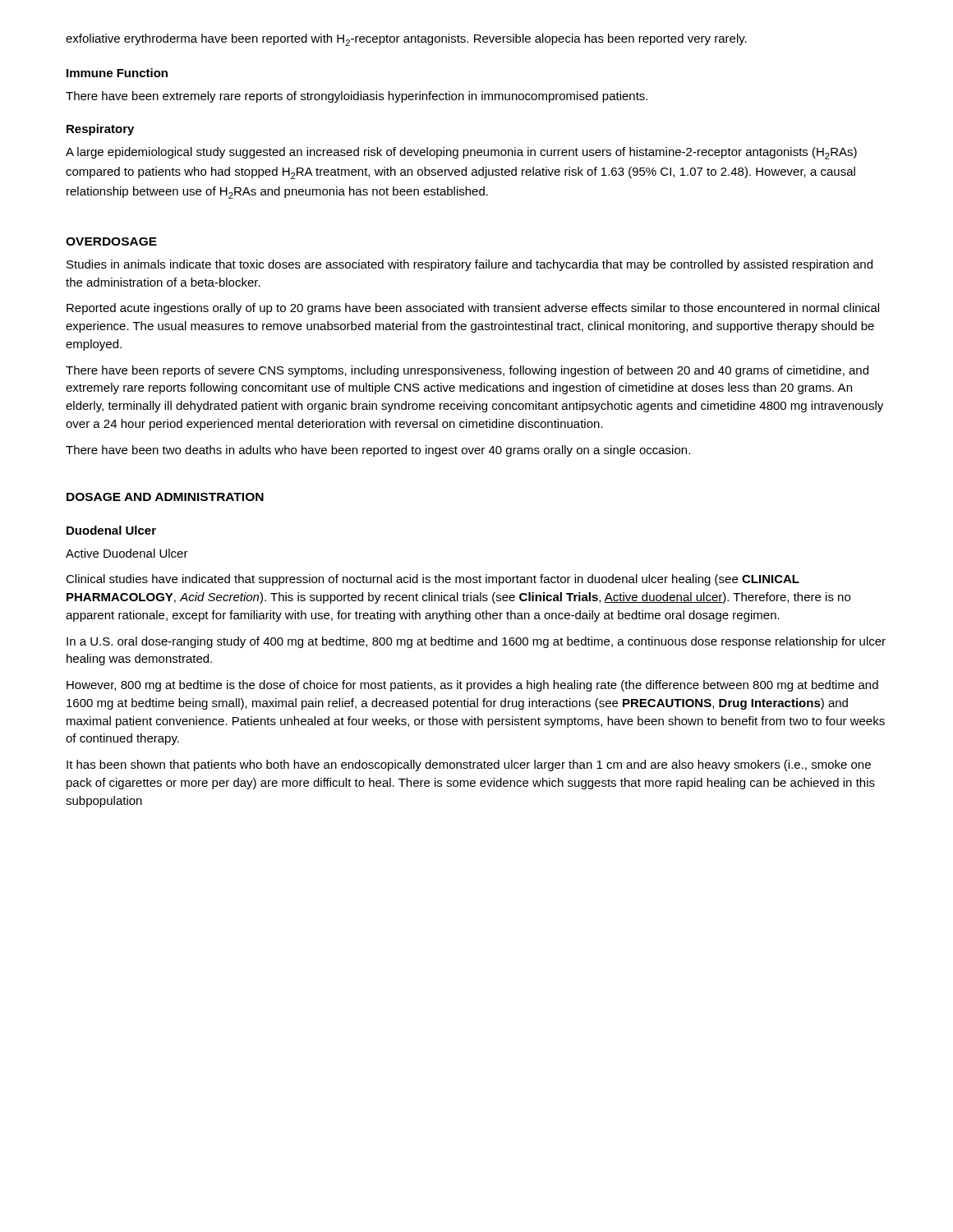The height and width of the screenshot is (1232, 953).
Task: Click on the block starting "There have been reports of severe CNS symptoms,"
Action: 476,397
